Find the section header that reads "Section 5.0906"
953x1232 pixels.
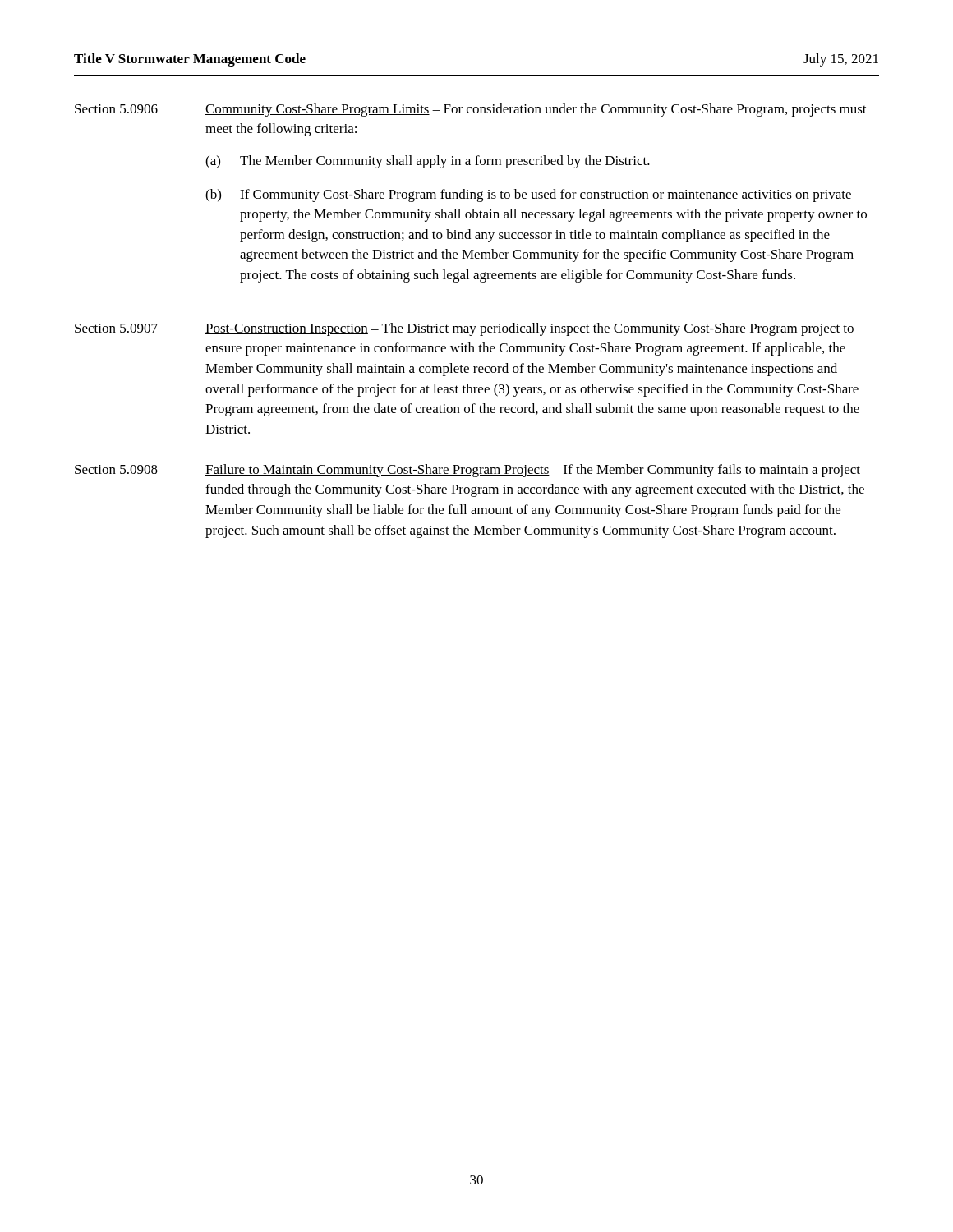116,109
